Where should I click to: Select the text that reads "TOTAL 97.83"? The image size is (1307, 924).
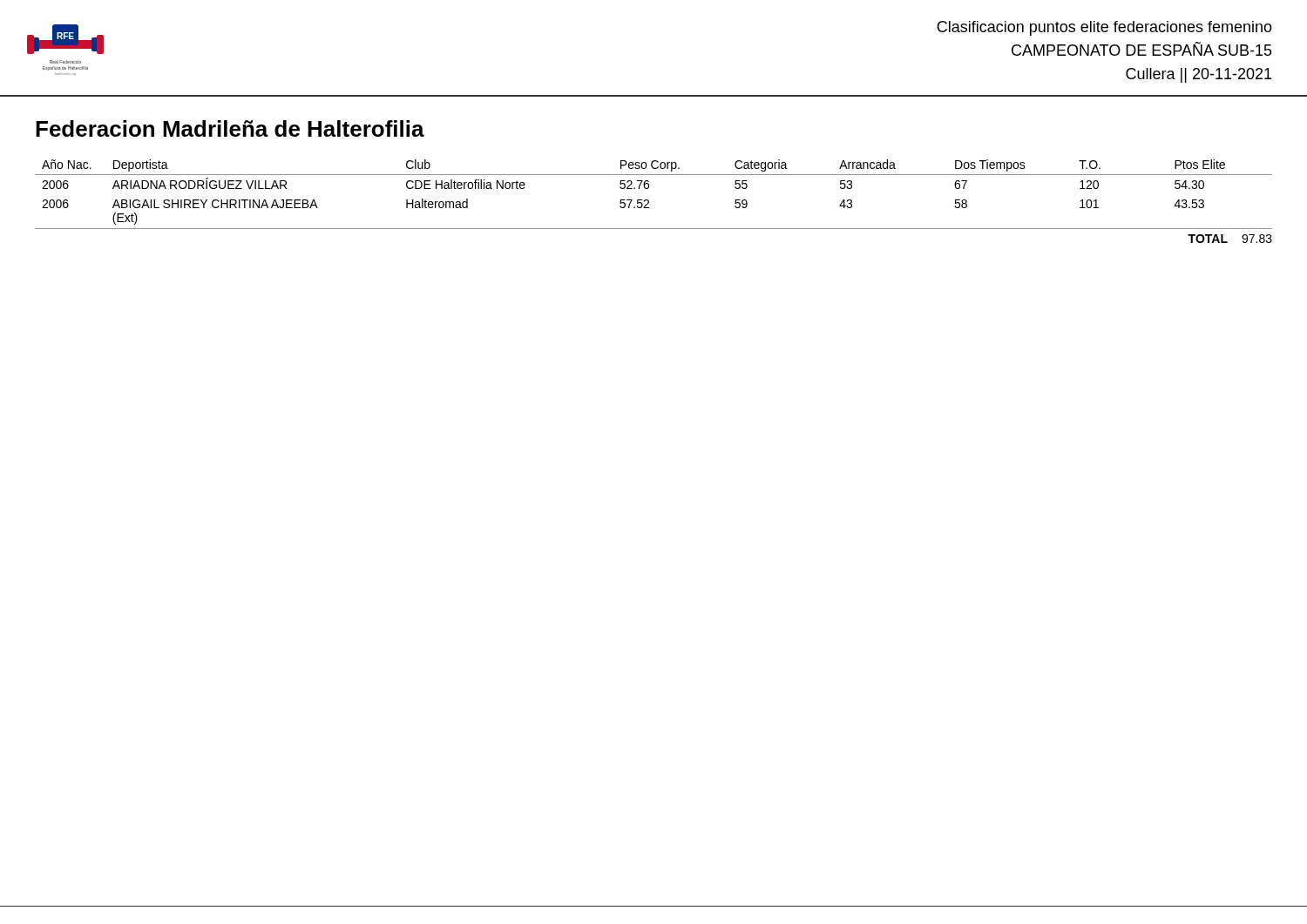point(1230,239)
